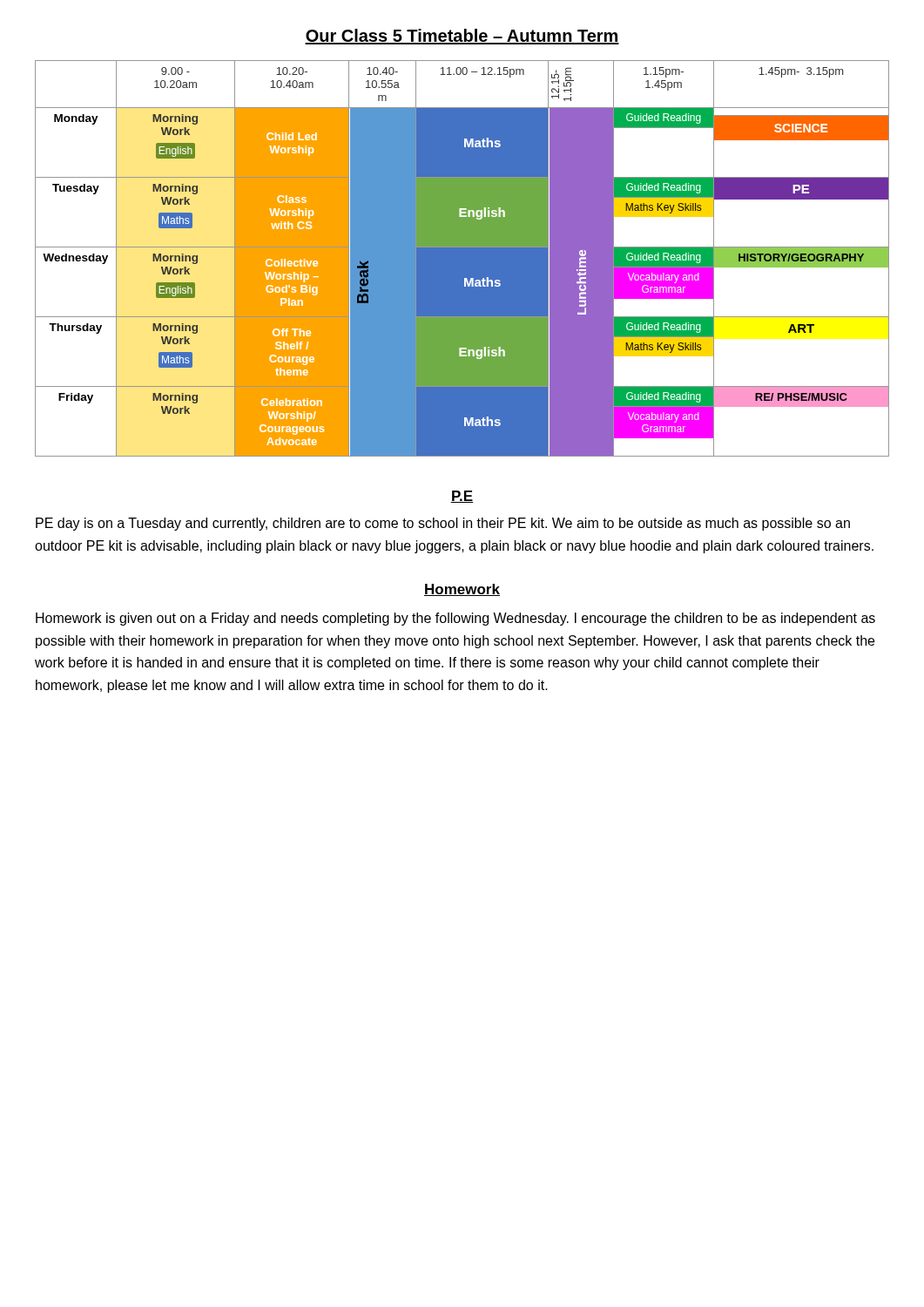Point to the element starting "Our Class 5 Timetable – Autumn"
924x1307 pixels.
pos(462,36)
